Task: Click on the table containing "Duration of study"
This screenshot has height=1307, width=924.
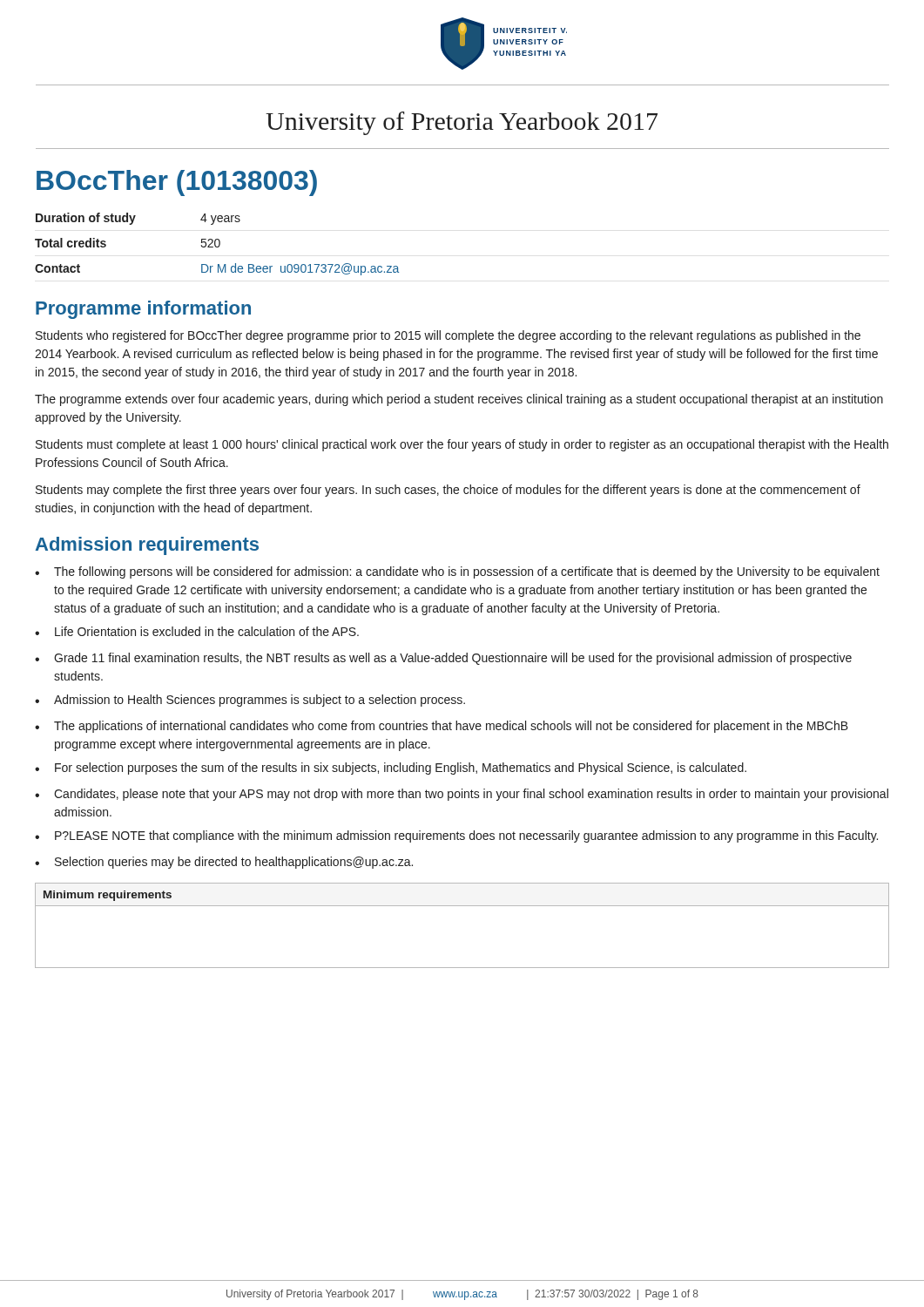Action: pyautogui.click(x=462, y=243)
